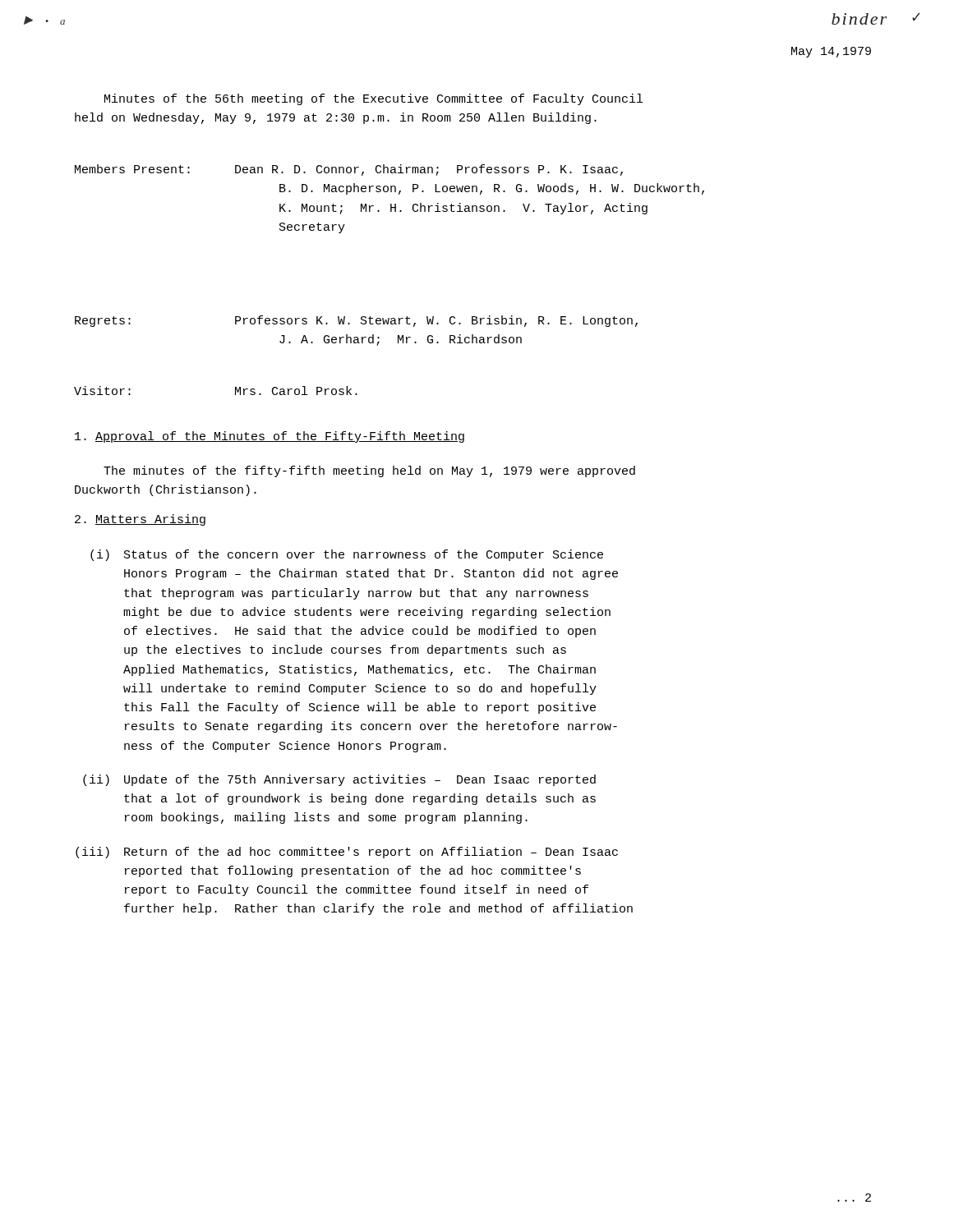Point to the region starting "Members Present:Dean R. D. Connor,"
The image size is (954, 1232).
tap(454, 199)
